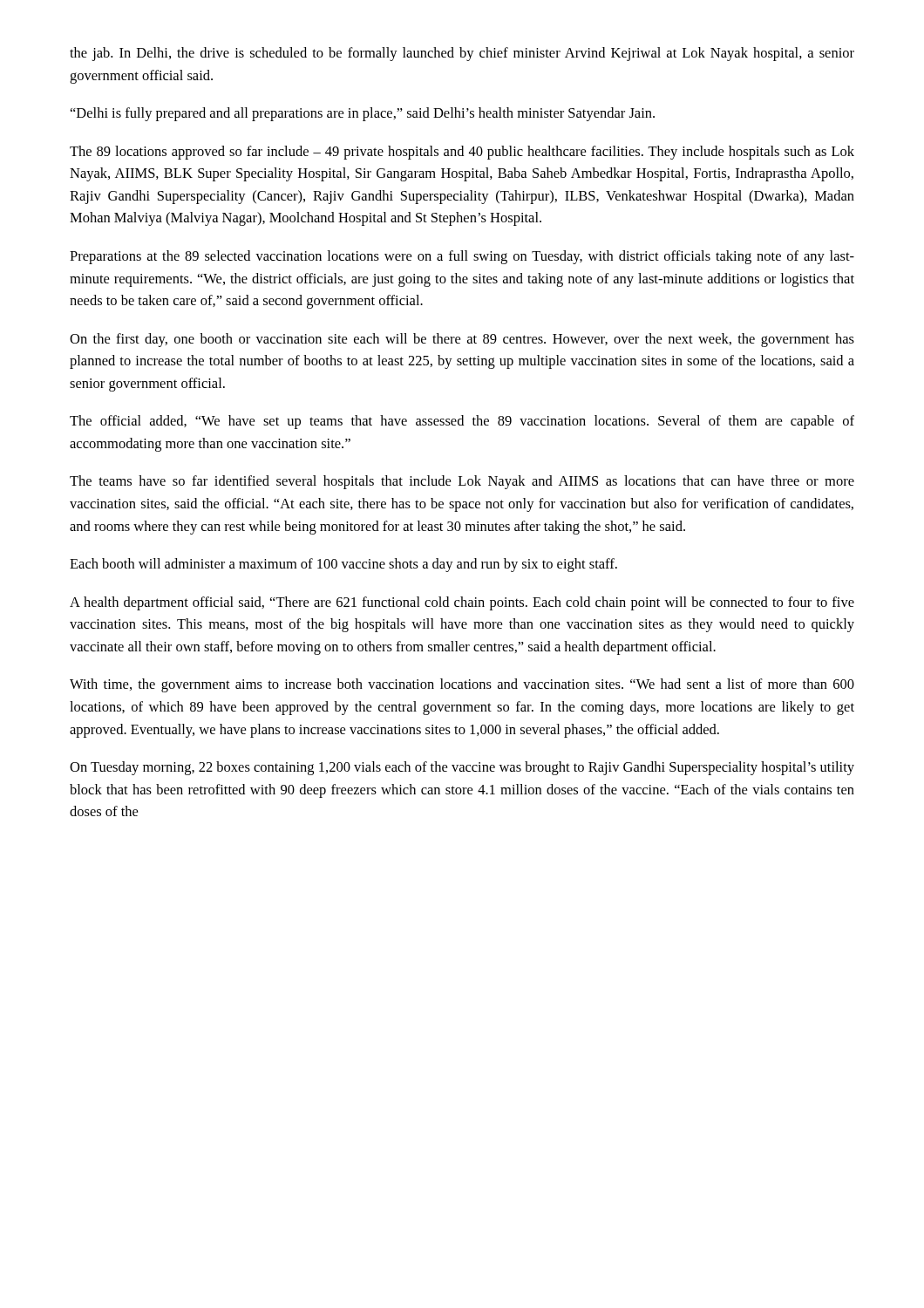Point to the block beginning "The teams have"
Image resolution: width=924 pixels, height=1308 pixels.
(x=462, y=504)
